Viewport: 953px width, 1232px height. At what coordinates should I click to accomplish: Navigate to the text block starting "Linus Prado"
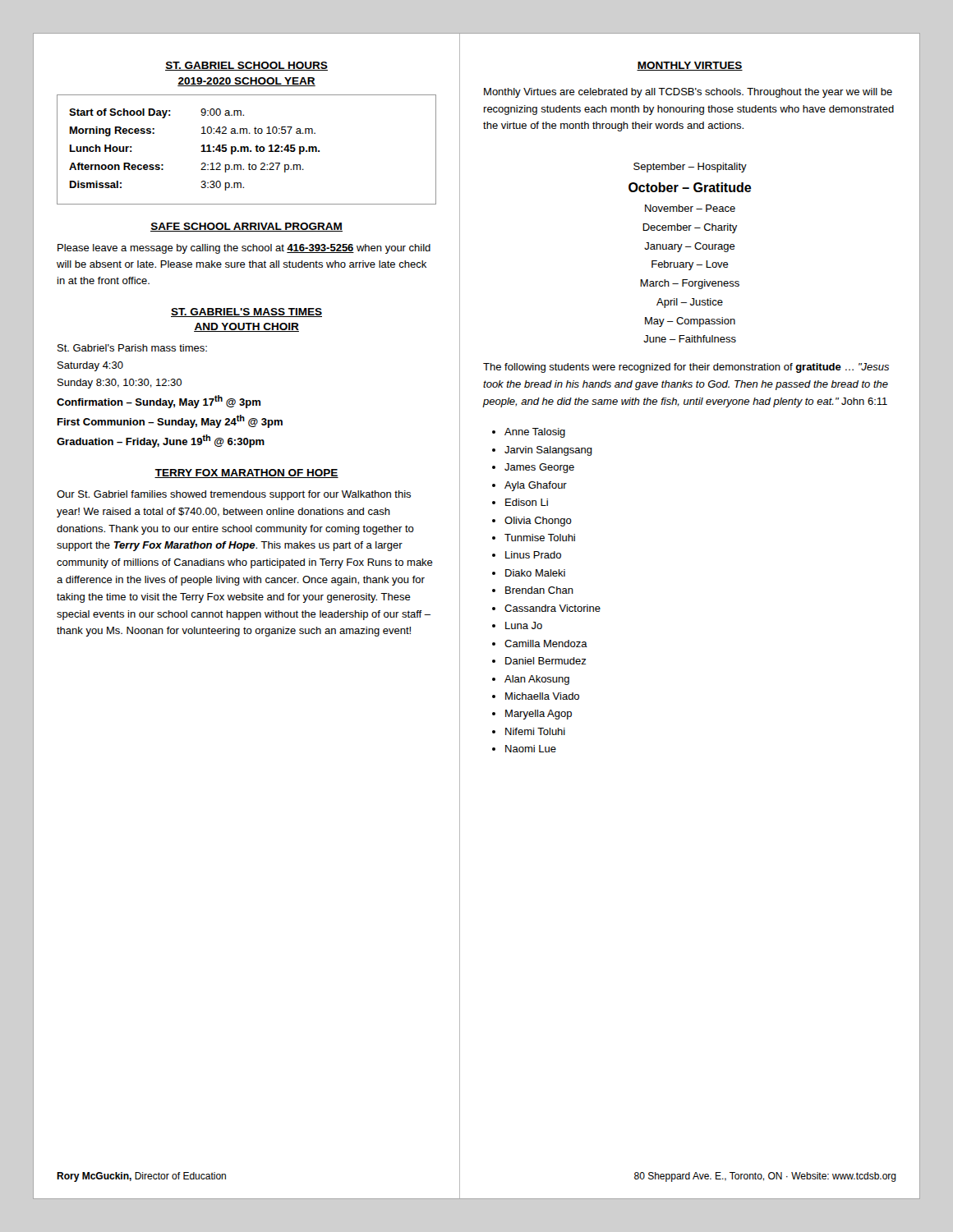tap(533, 555)
